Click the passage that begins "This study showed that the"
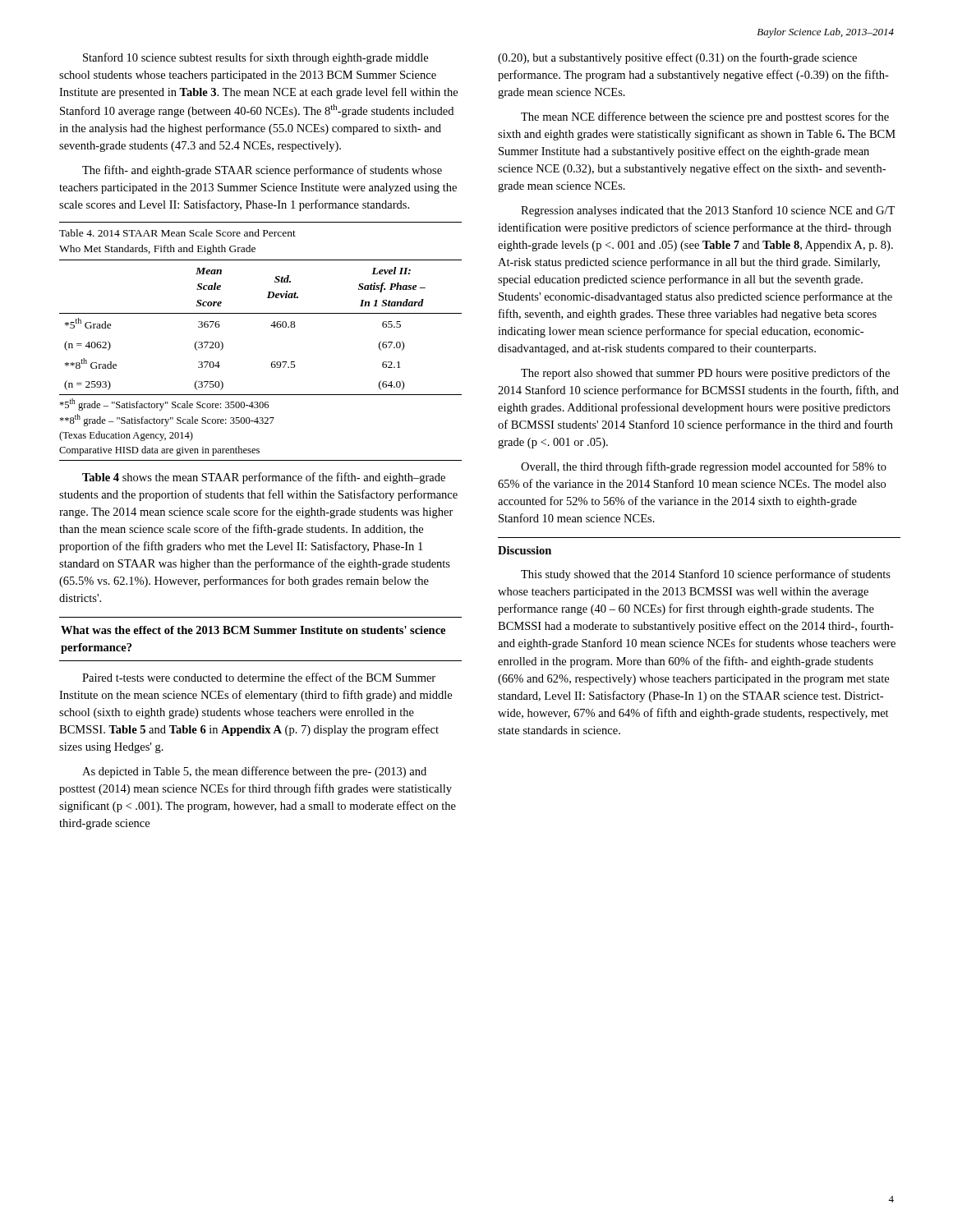The image size is (953, 1232). tap(699, 653)
